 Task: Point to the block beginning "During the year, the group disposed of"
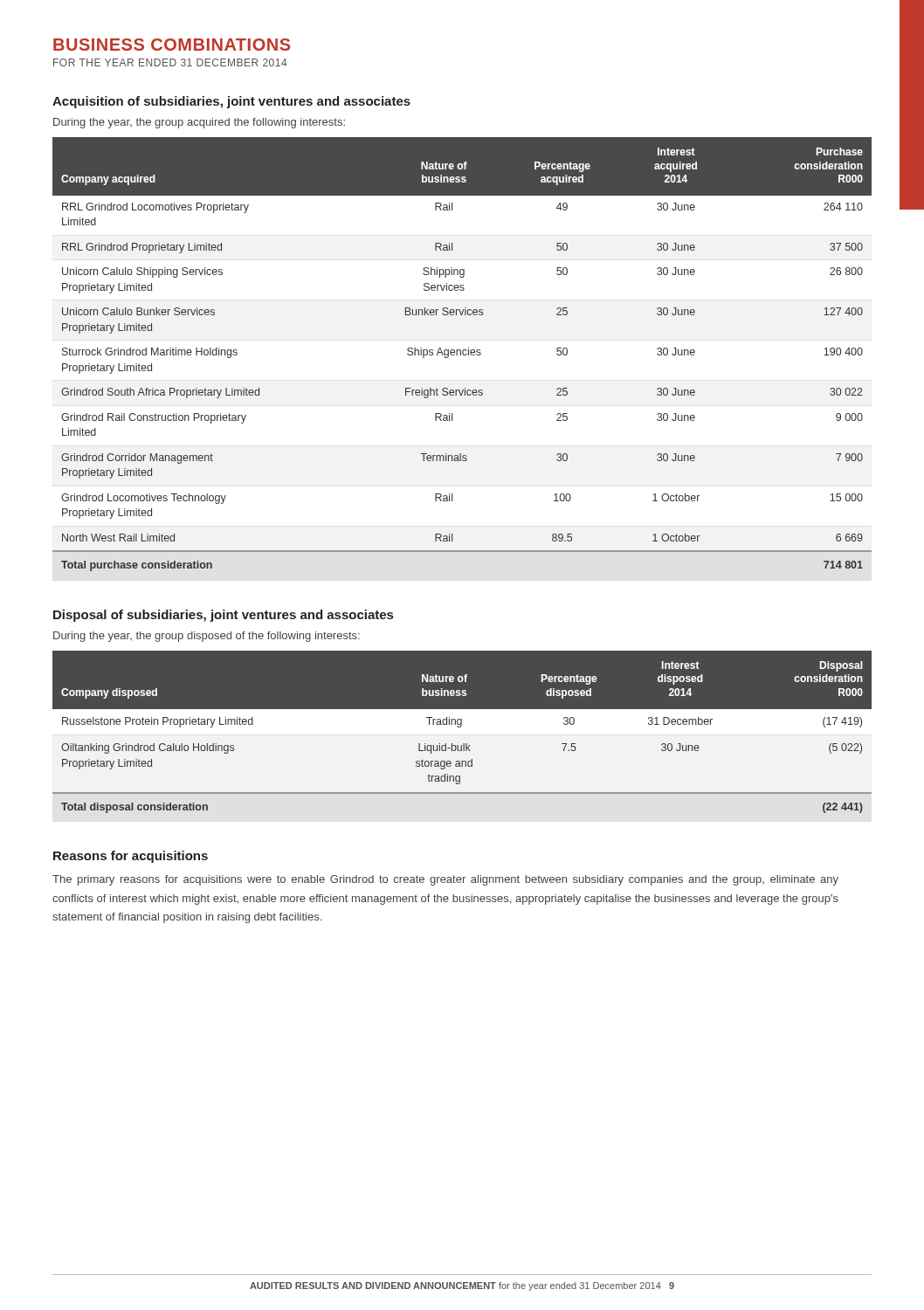(206, 635)
